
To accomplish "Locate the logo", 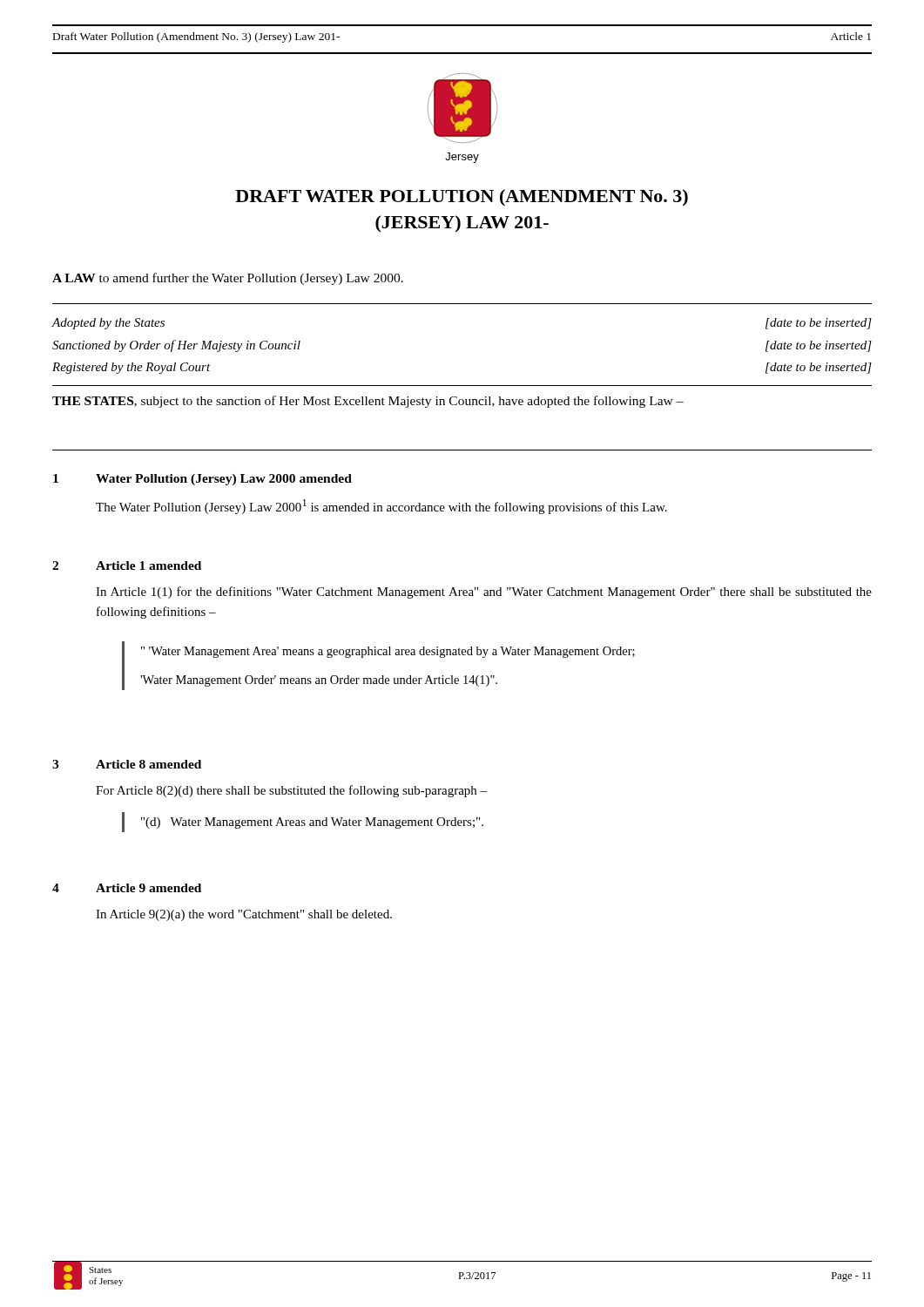I will click(462, 116).
